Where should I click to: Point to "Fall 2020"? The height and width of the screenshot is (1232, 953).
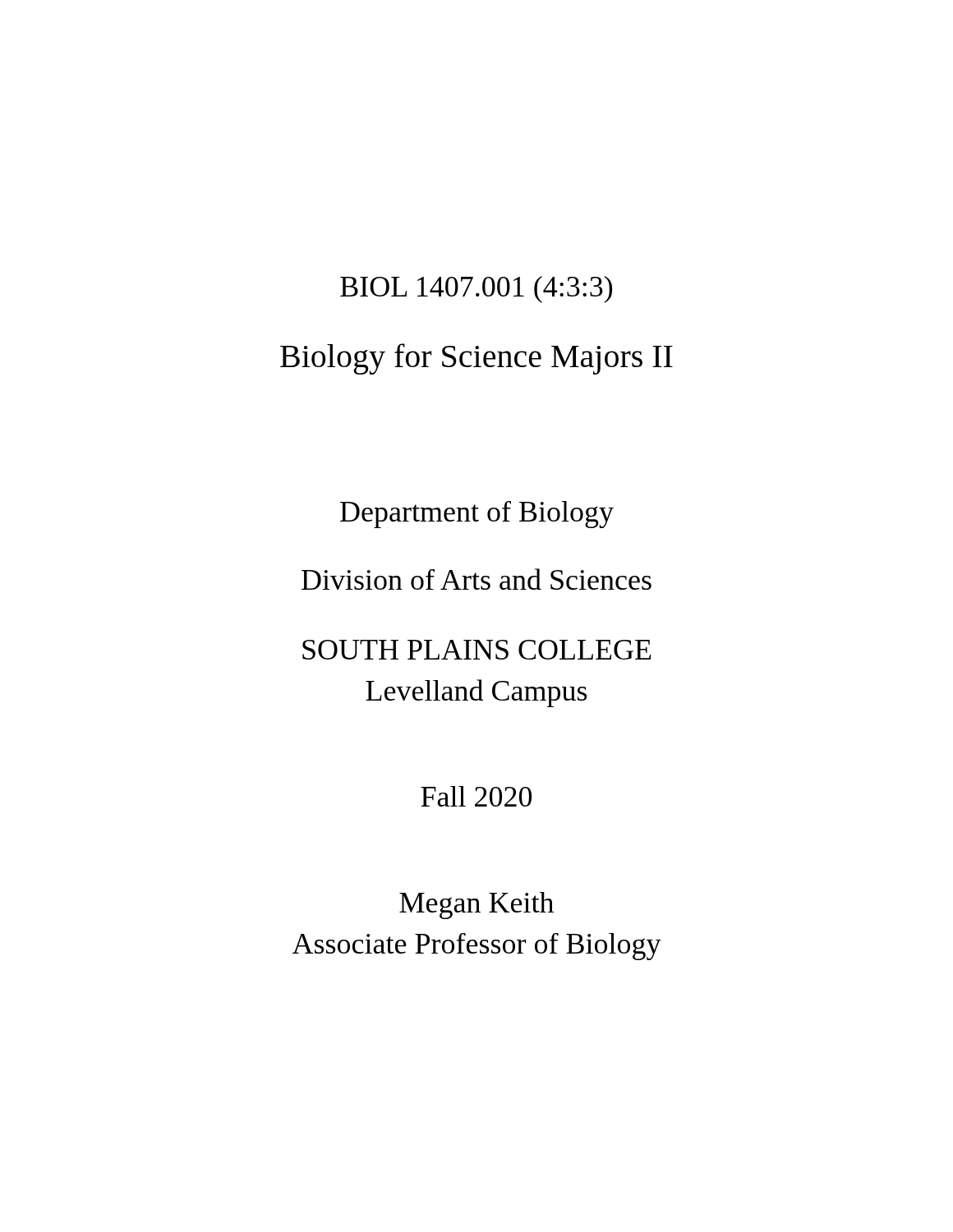point(476,797)
